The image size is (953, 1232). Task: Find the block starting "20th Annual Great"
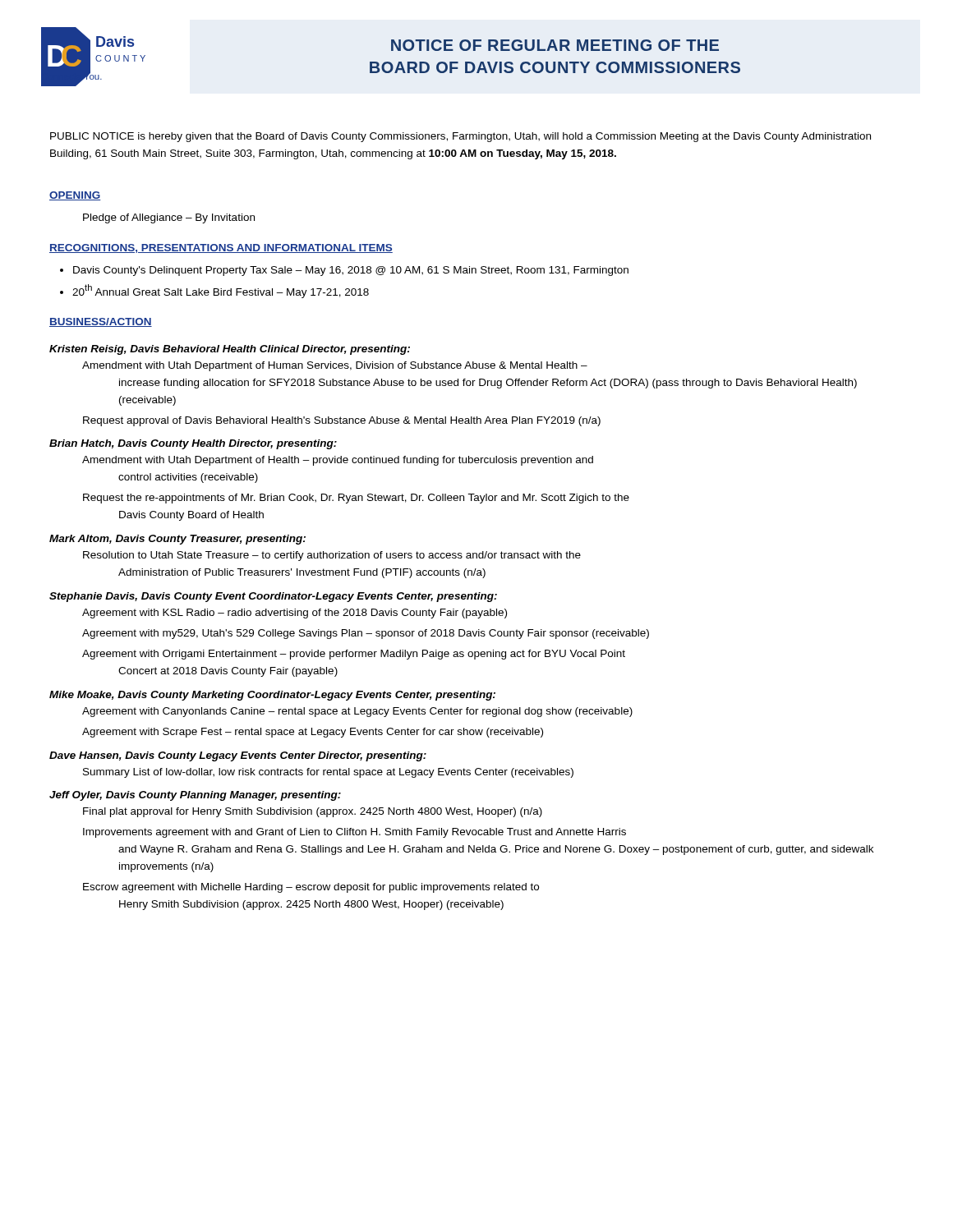[221, 290]
